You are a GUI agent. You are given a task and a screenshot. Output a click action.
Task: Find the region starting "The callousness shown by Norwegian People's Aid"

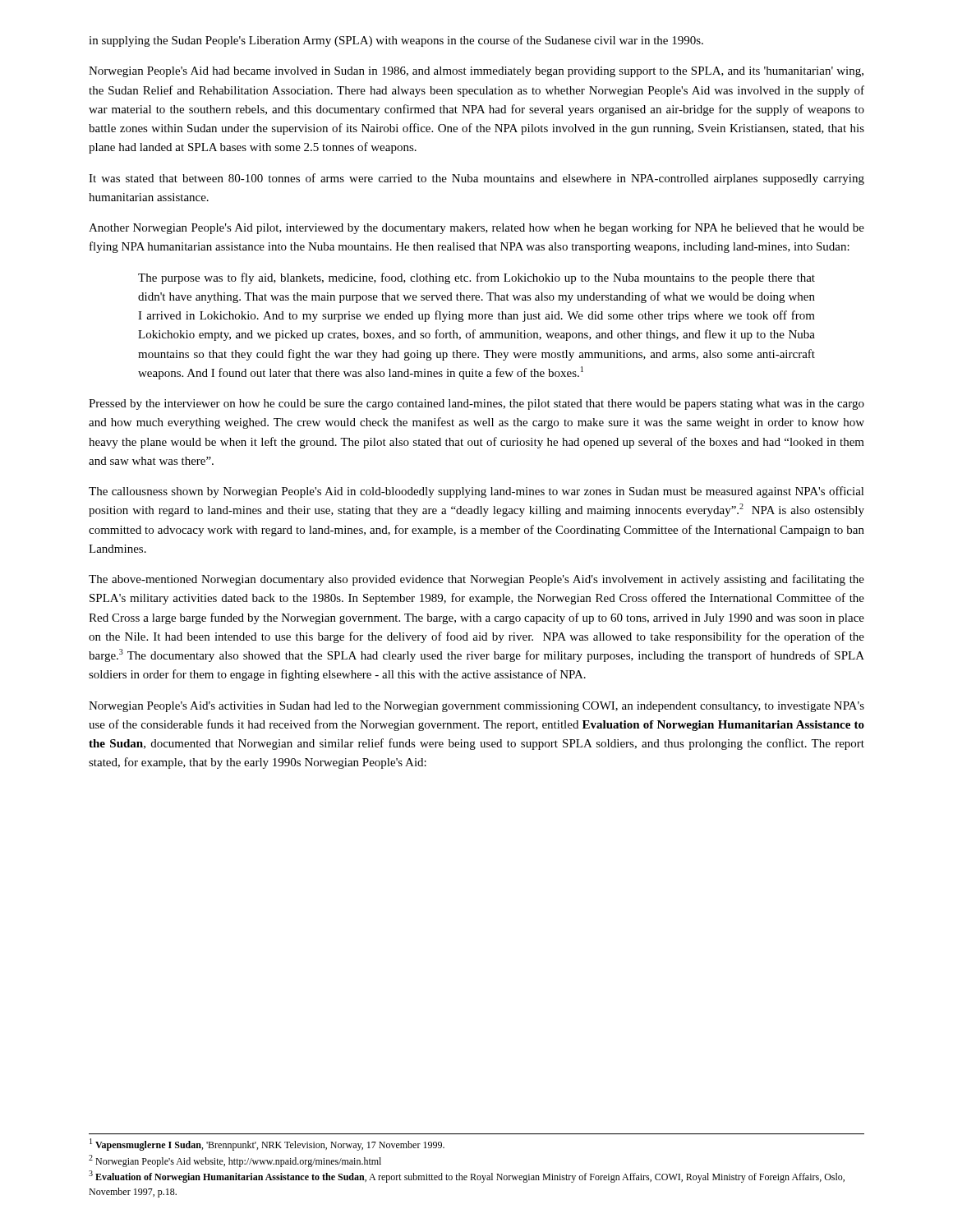[x=476, y=520]
